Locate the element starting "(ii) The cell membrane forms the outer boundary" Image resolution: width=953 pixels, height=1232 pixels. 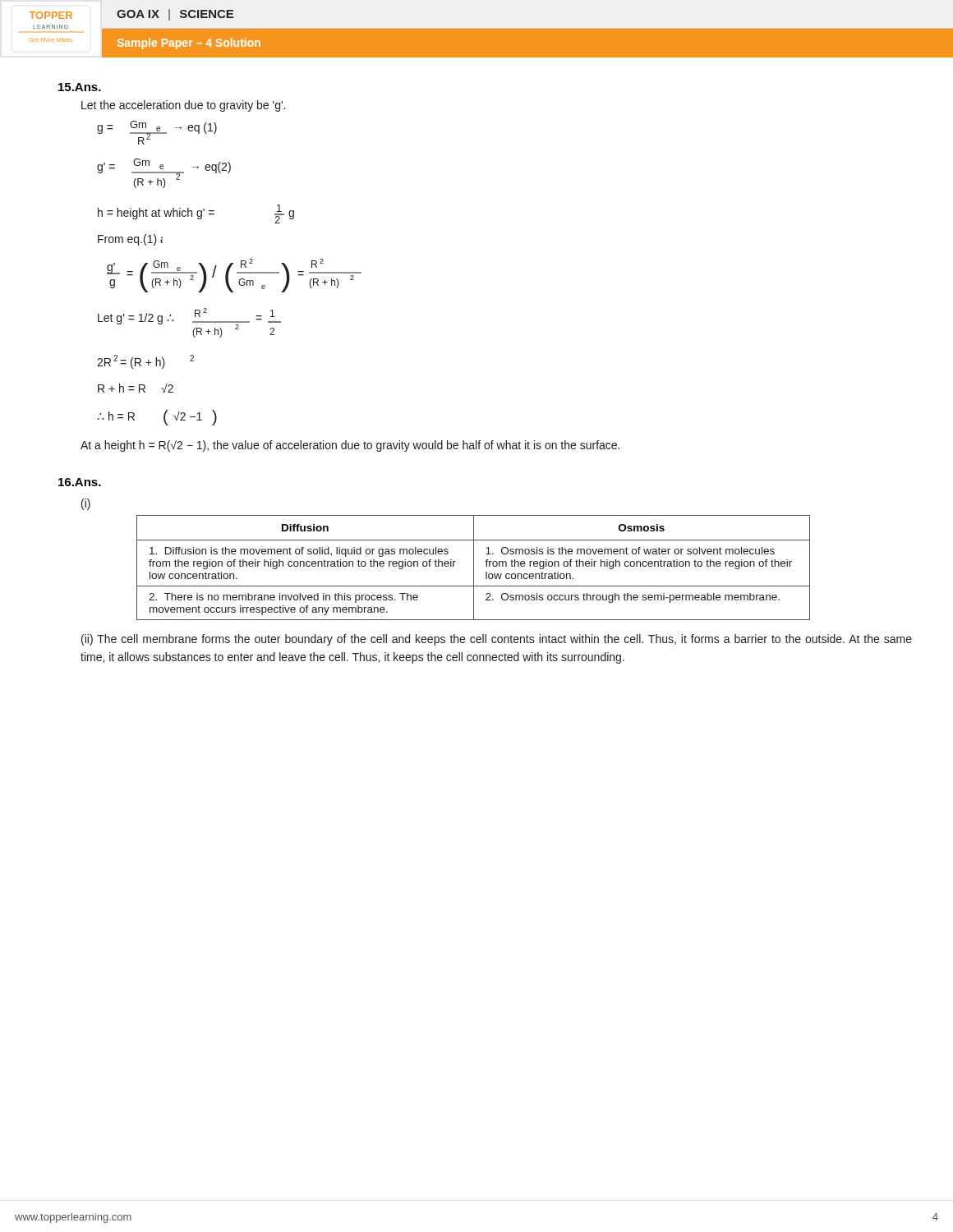pos(496,648)
